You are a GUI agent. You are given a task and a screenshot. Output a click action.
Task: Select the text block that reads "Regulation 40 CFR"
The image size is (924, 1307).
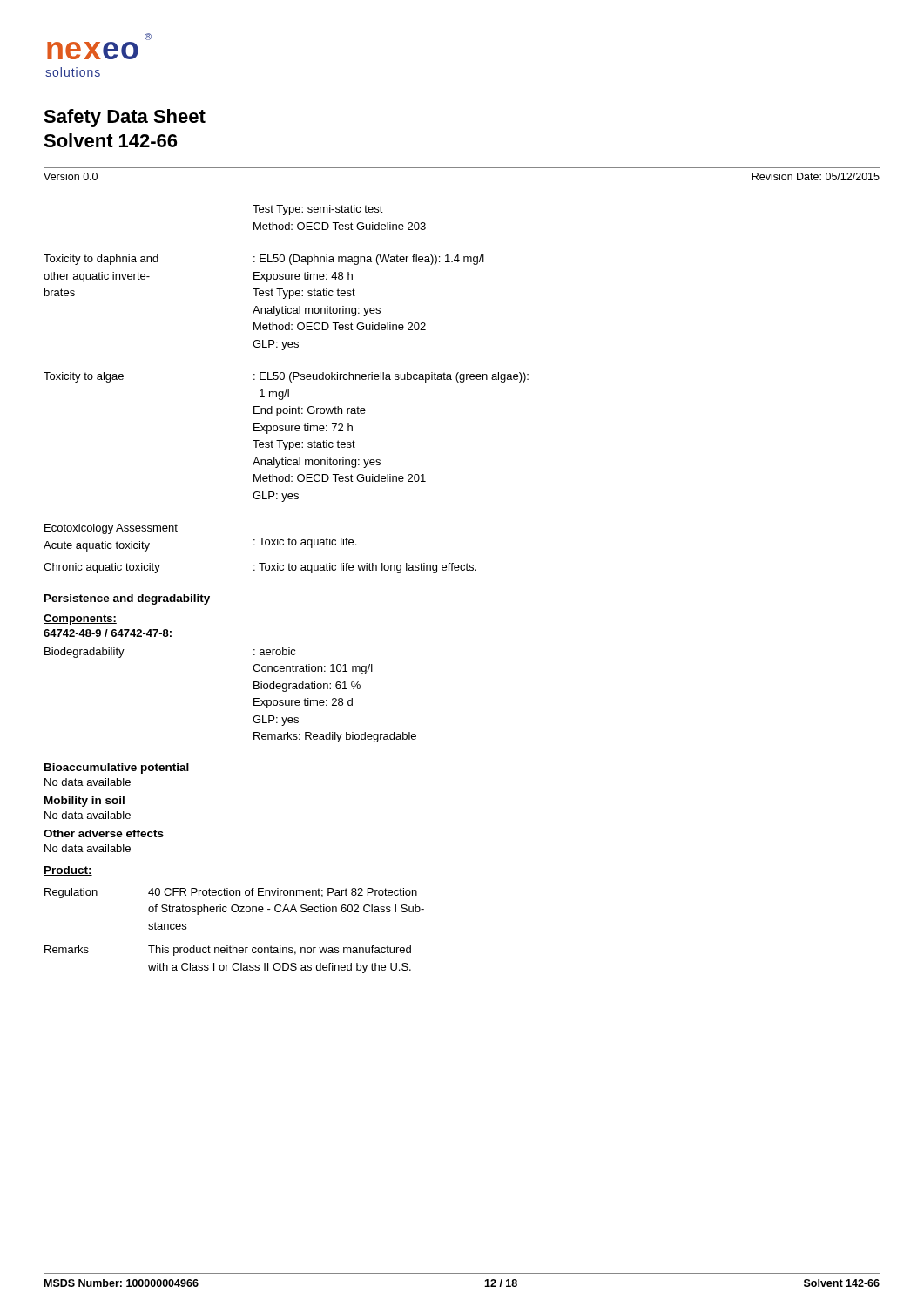(231, 893)
